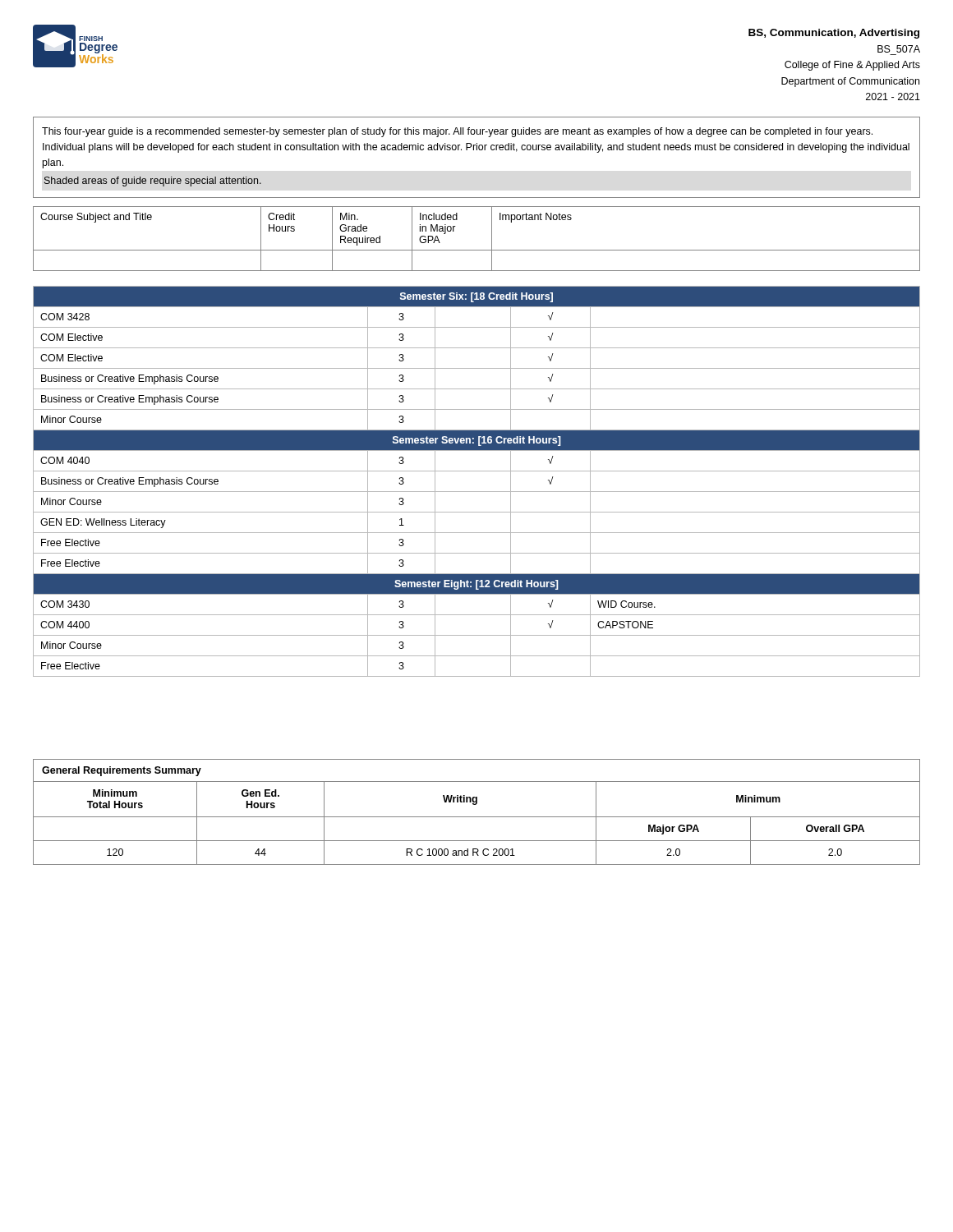Locate a logo
Viewport: 953px width, 1232px height.
[90, 49]
